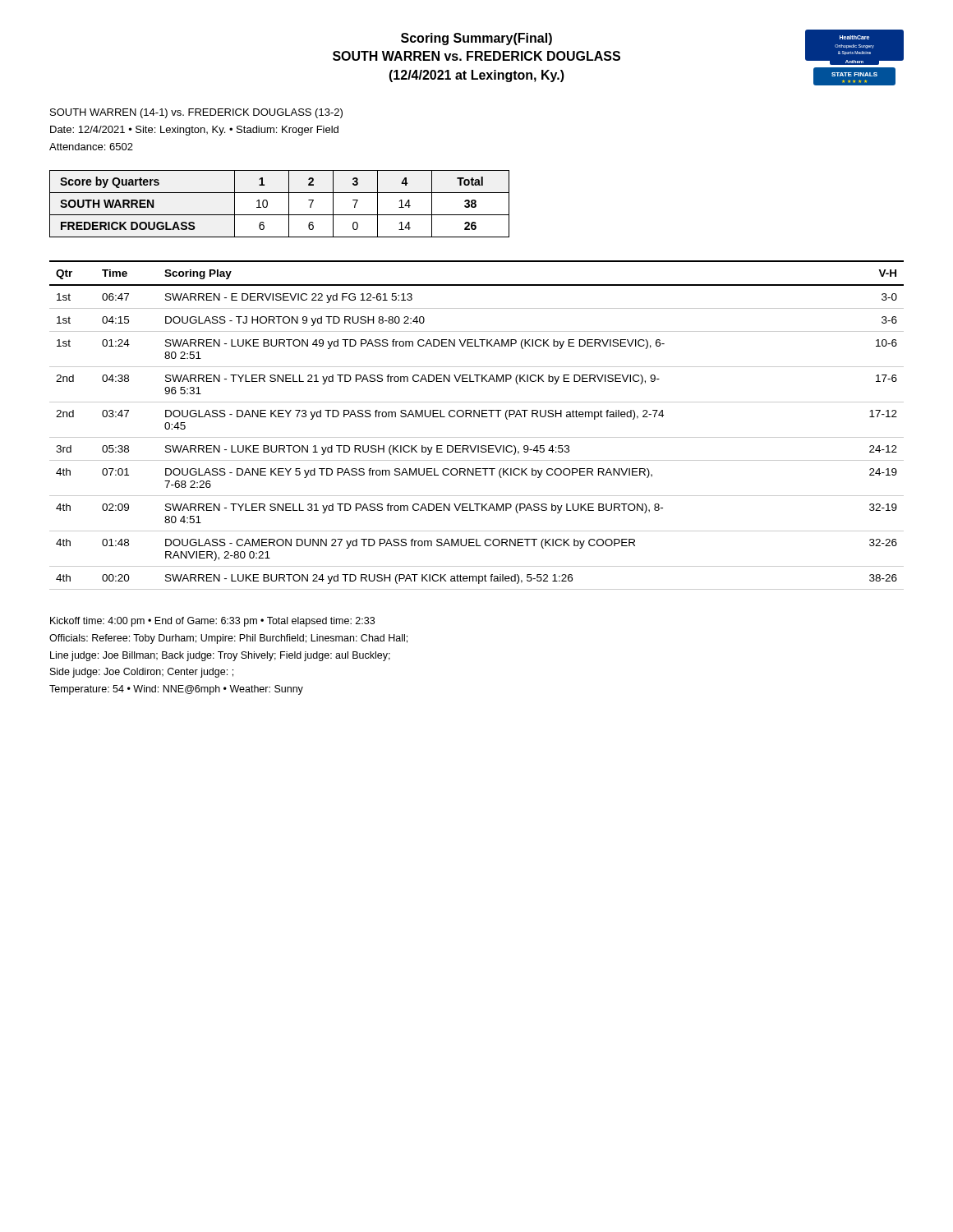
Task: Navigate to the element starting "Scoring Summary(Final) SOUTH WARREN"
Action: point(476,57)
